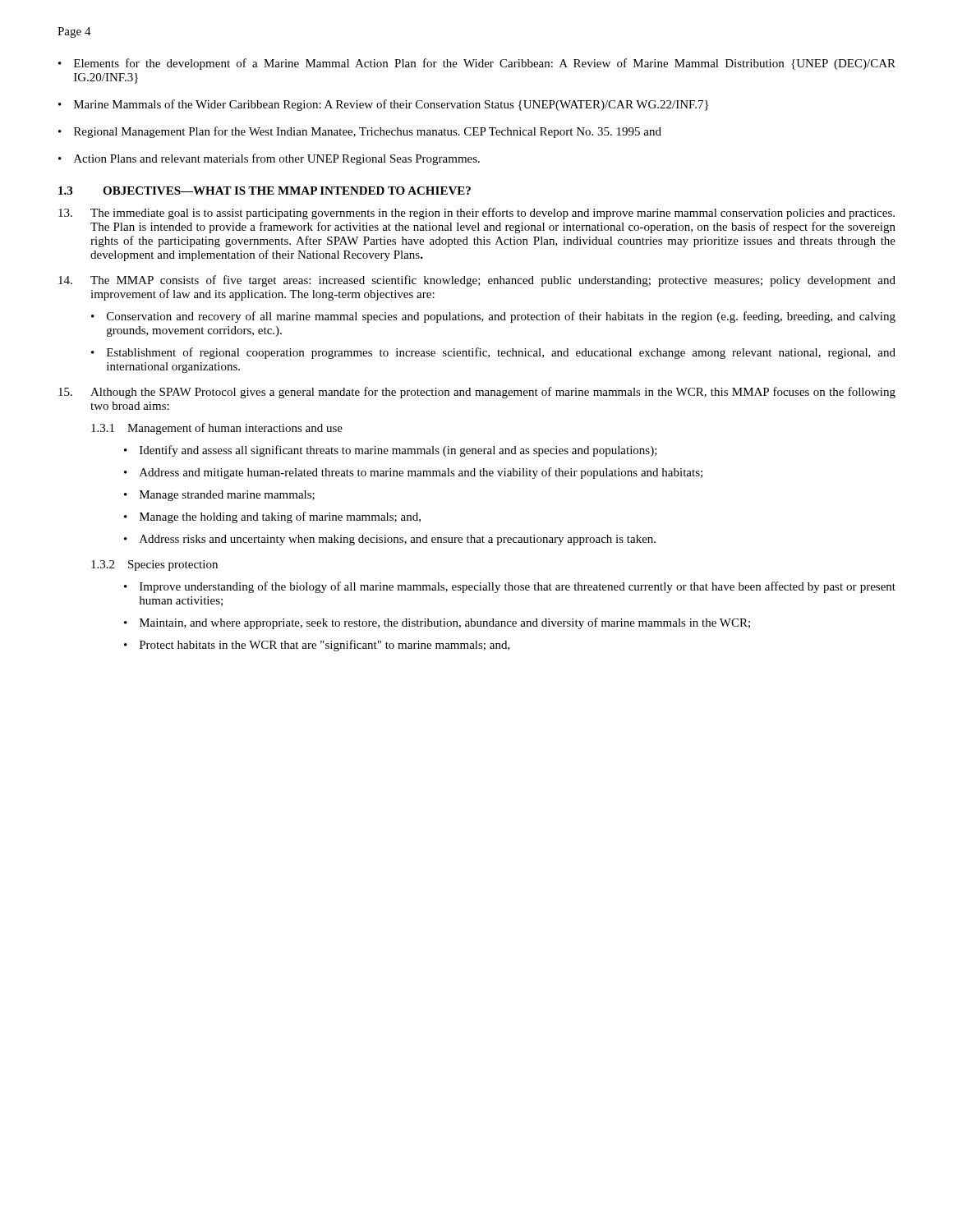Screen dimensions: 1232x953
Task: Navigate to the block starting "1.3.2 Species protection"
Action: [x=154, y=564]
